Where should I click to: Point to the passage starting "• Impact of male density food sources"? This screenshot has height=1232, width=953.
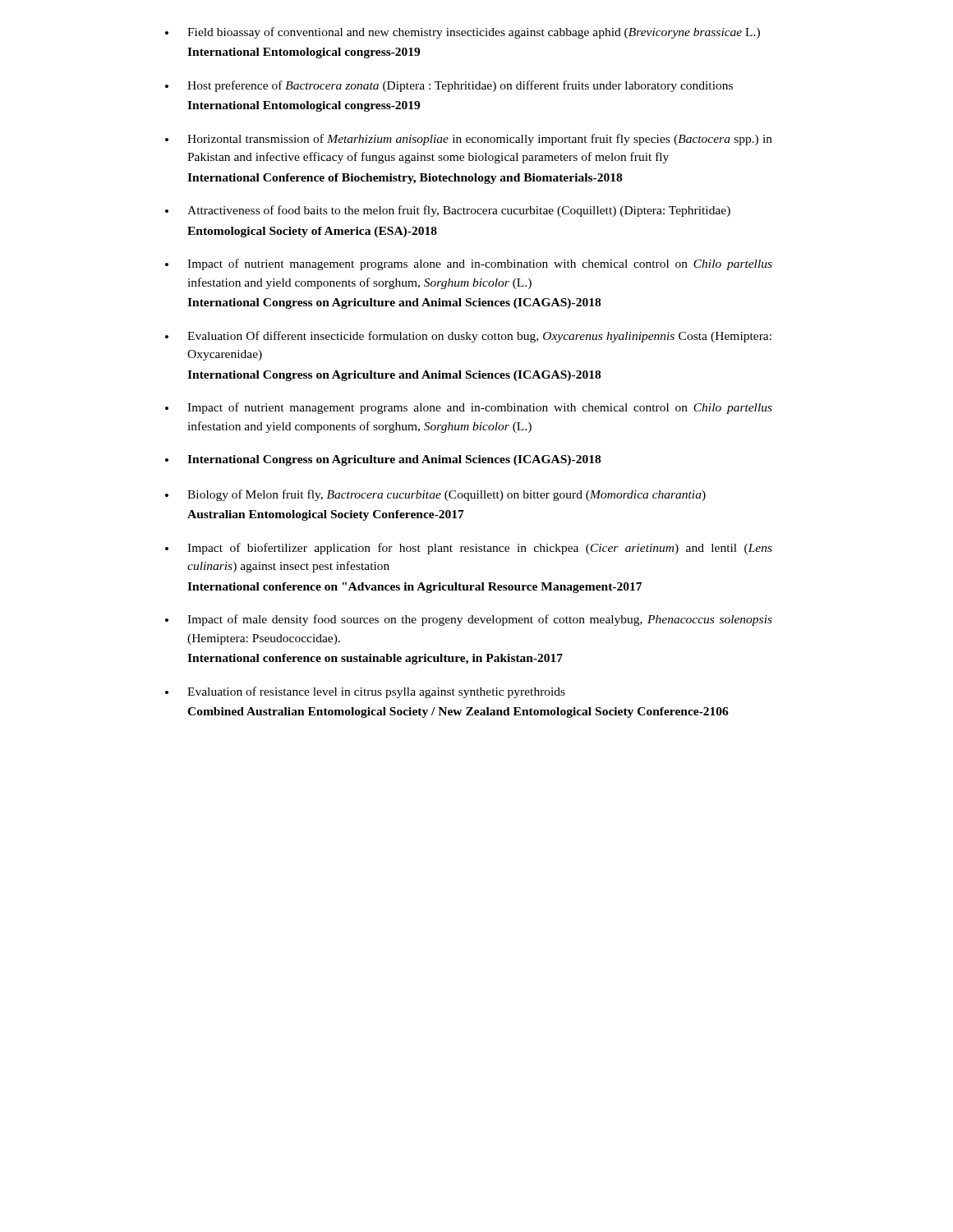469,620
